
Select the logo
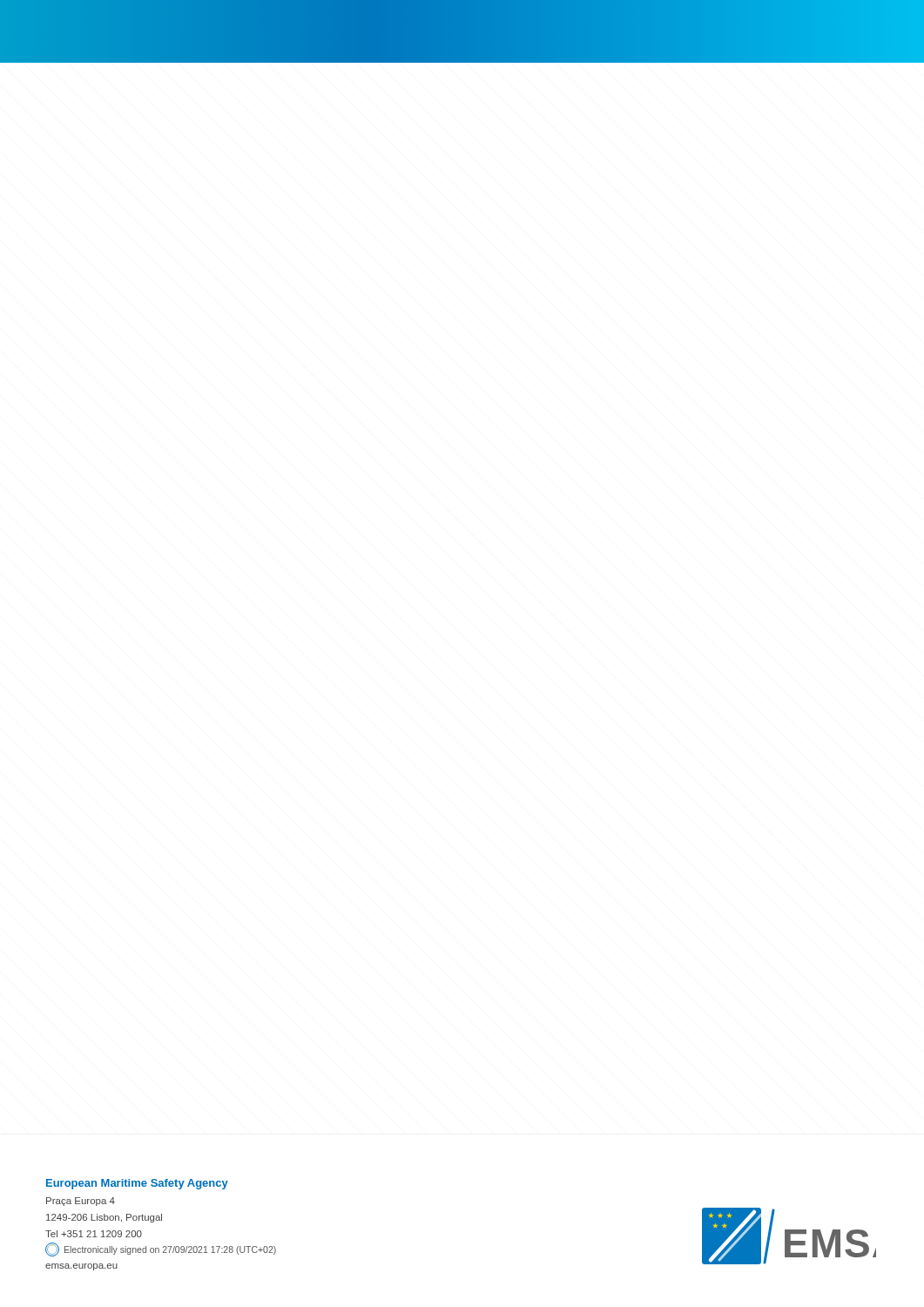[789, 1240]
